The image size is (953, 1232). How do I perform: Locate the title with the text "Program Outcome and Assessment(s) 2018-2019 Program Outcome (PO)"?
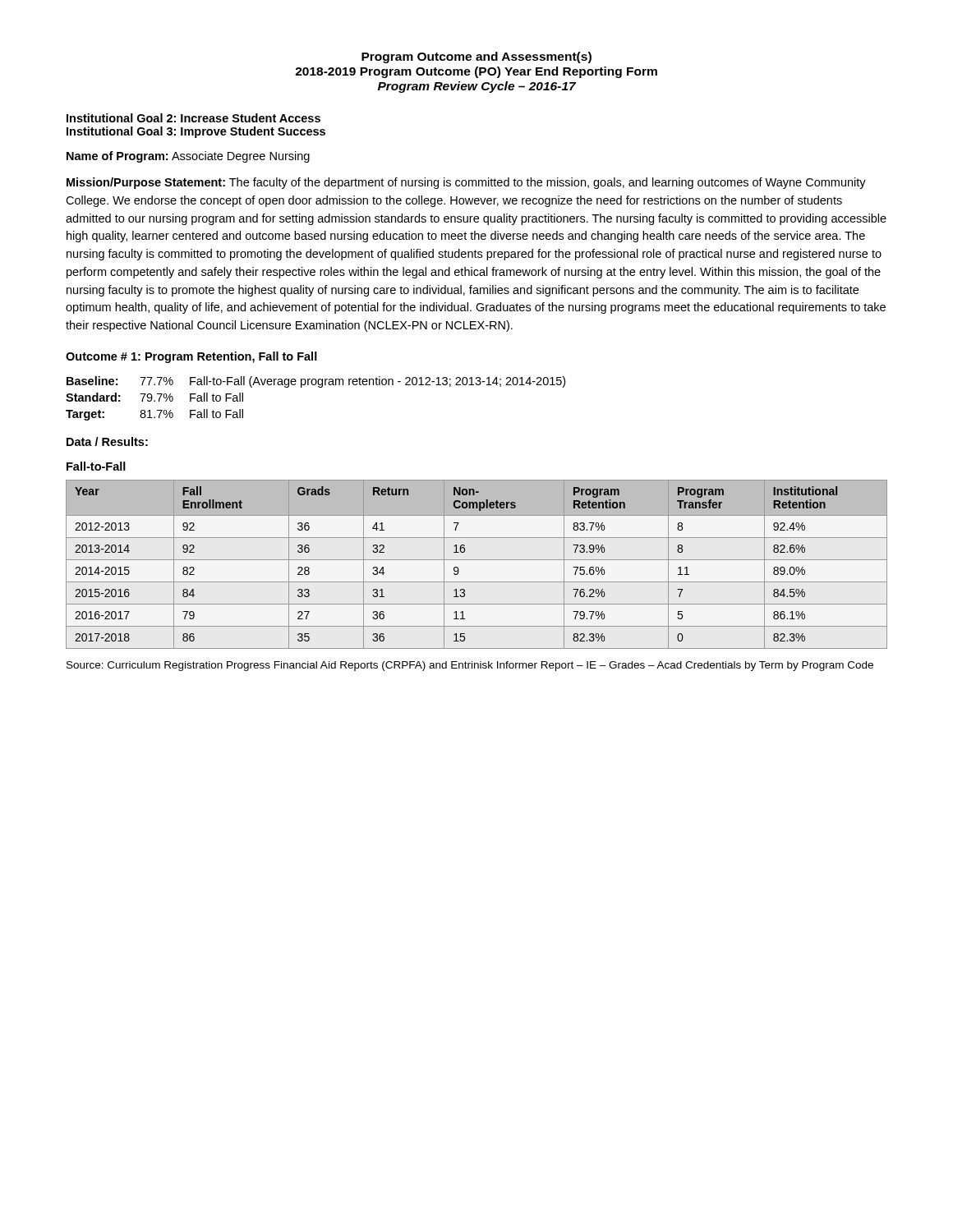(x=476, y=71)
